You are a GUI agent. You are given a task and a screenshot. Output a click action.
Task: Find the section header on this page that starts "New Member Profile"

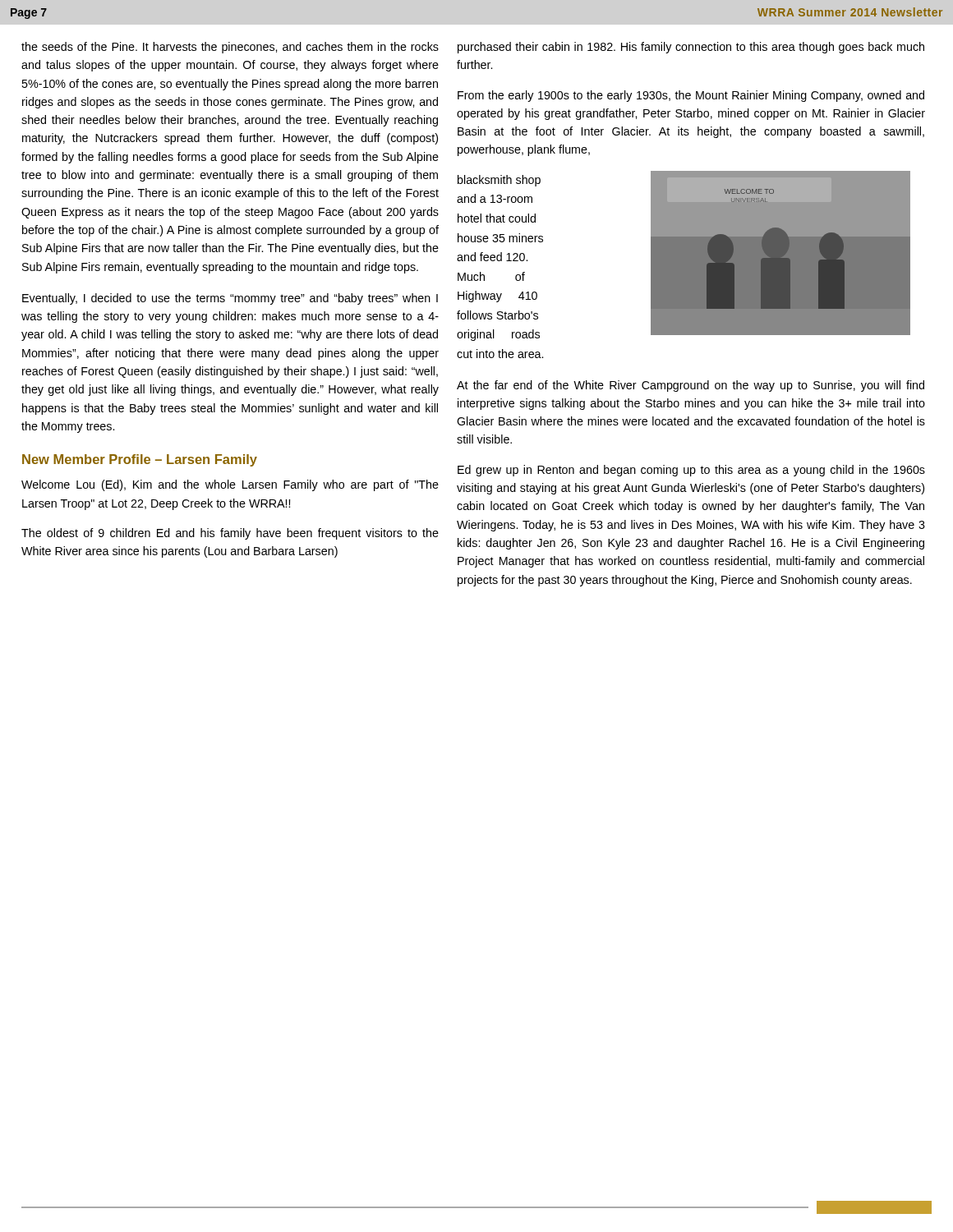pyautogui.click(x=139, y=459)
